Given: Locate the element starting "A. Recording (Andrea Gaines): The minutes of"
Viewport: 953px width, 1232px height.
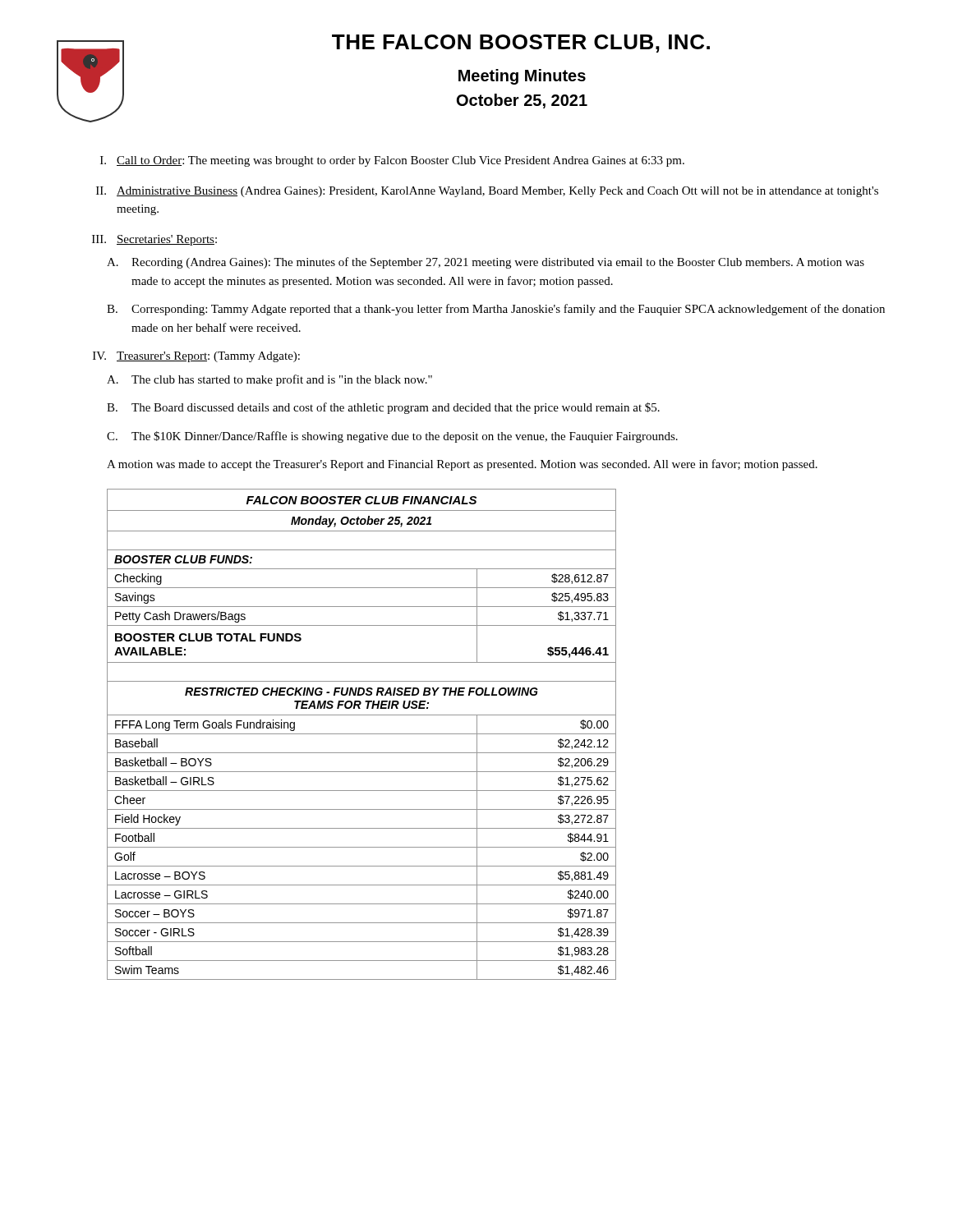Looking at the screenshot, I should [497, 271].
